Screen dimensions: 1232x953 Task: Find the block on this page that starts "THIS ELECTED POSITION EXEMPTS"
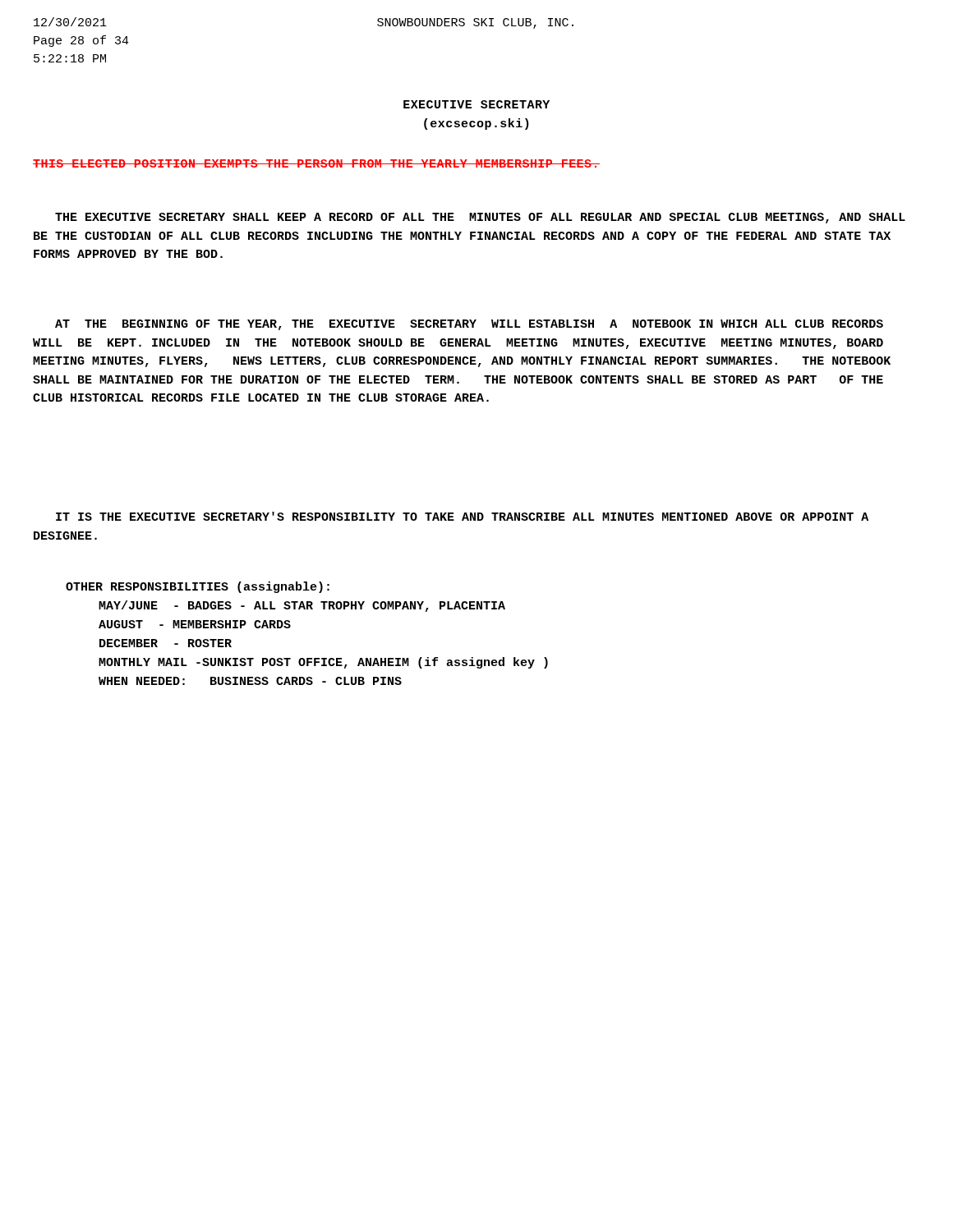(x=316, y=165)
